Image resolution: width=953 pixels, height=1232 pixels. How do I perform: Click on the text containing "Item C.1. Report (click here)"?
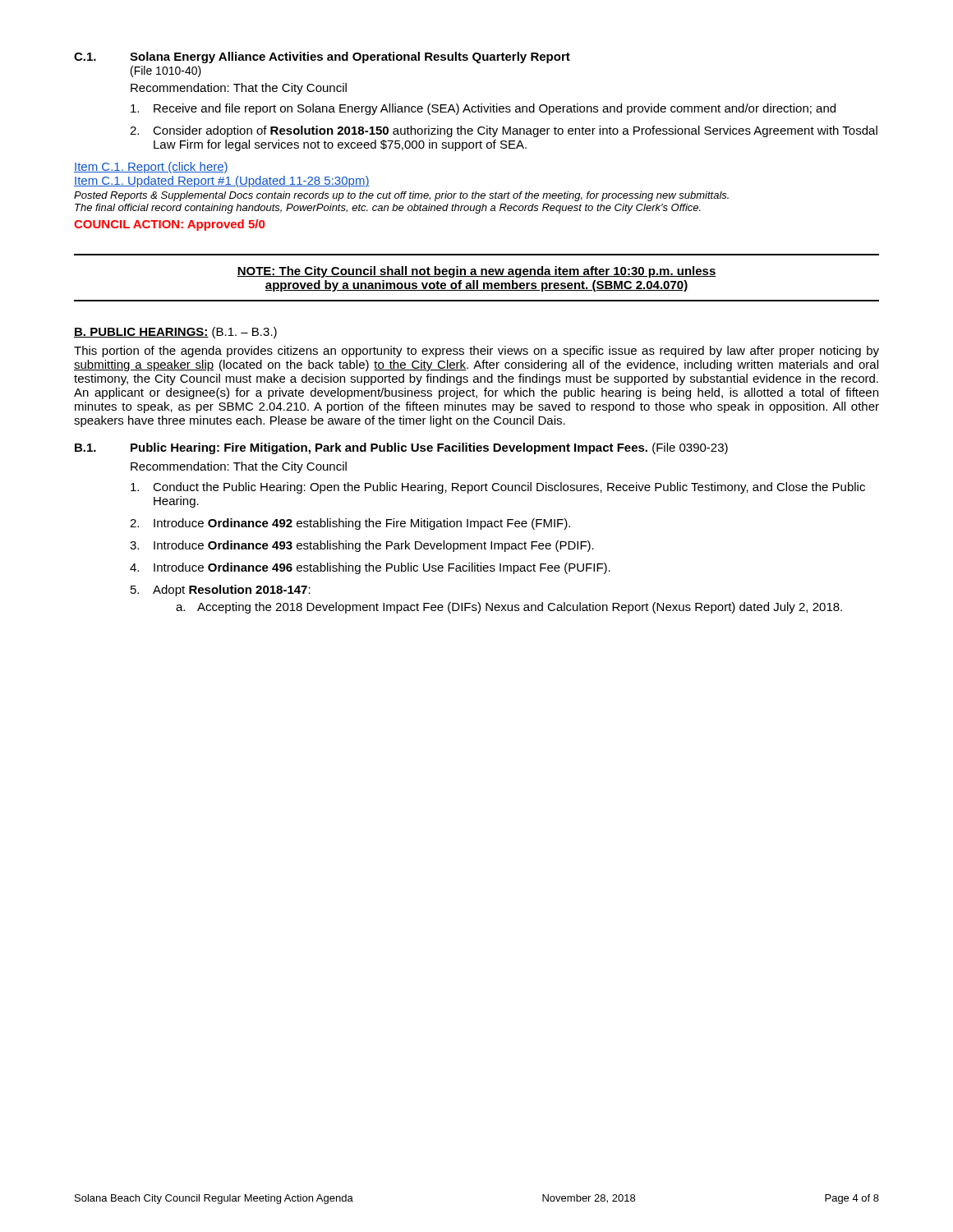tap(151, 166)
